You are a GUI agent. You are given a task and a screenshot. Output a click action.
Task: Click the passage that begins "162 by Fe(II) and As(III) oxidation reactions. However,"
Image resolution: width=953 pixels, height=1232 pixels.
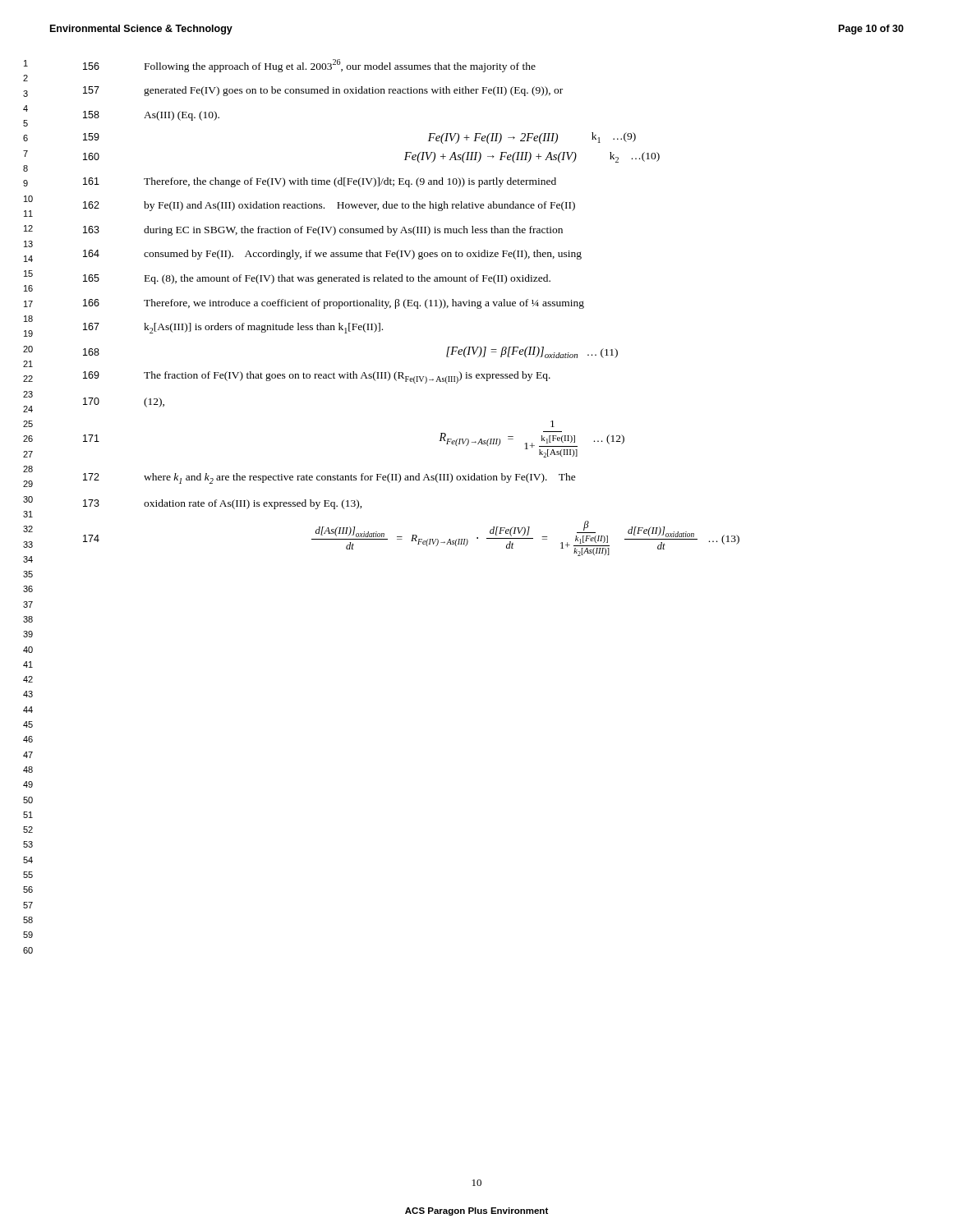pyautogui.click(x=501, y=205)
